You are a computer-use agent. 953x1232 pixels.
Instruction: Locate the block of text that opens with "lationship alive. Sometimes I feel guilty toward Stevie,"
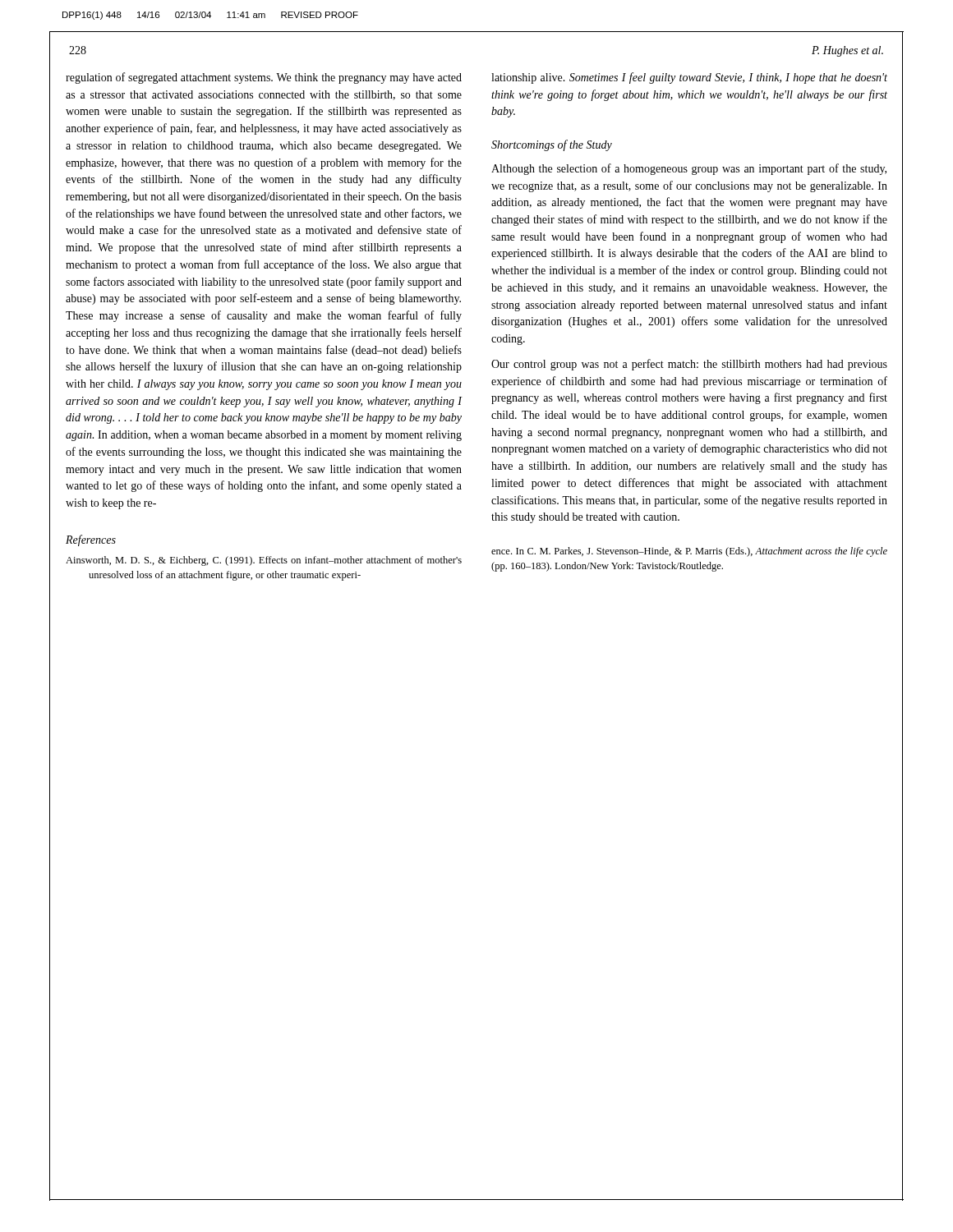[689, 95]
